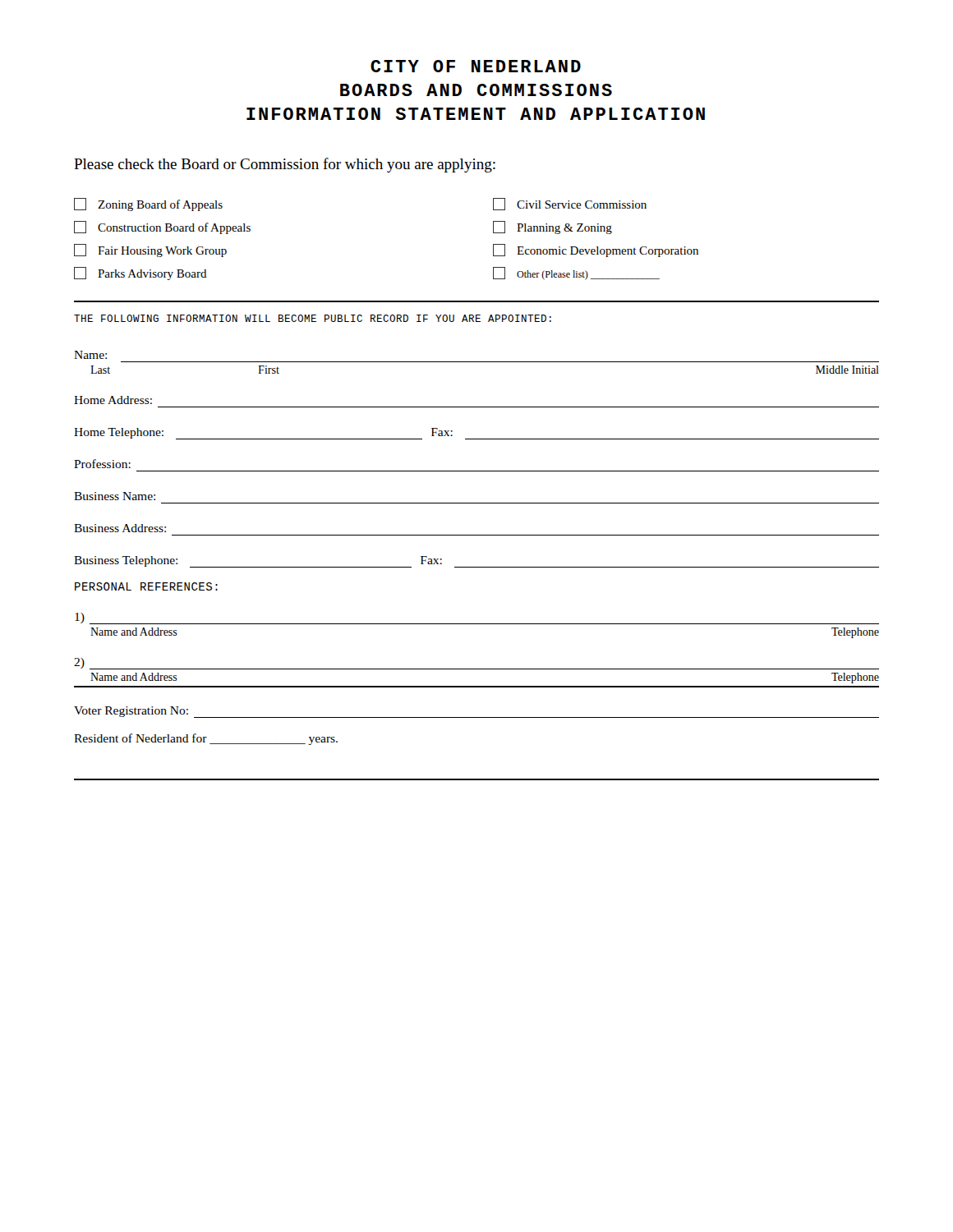Select the element starting "Voter Registration No:"

pos(476,708)
